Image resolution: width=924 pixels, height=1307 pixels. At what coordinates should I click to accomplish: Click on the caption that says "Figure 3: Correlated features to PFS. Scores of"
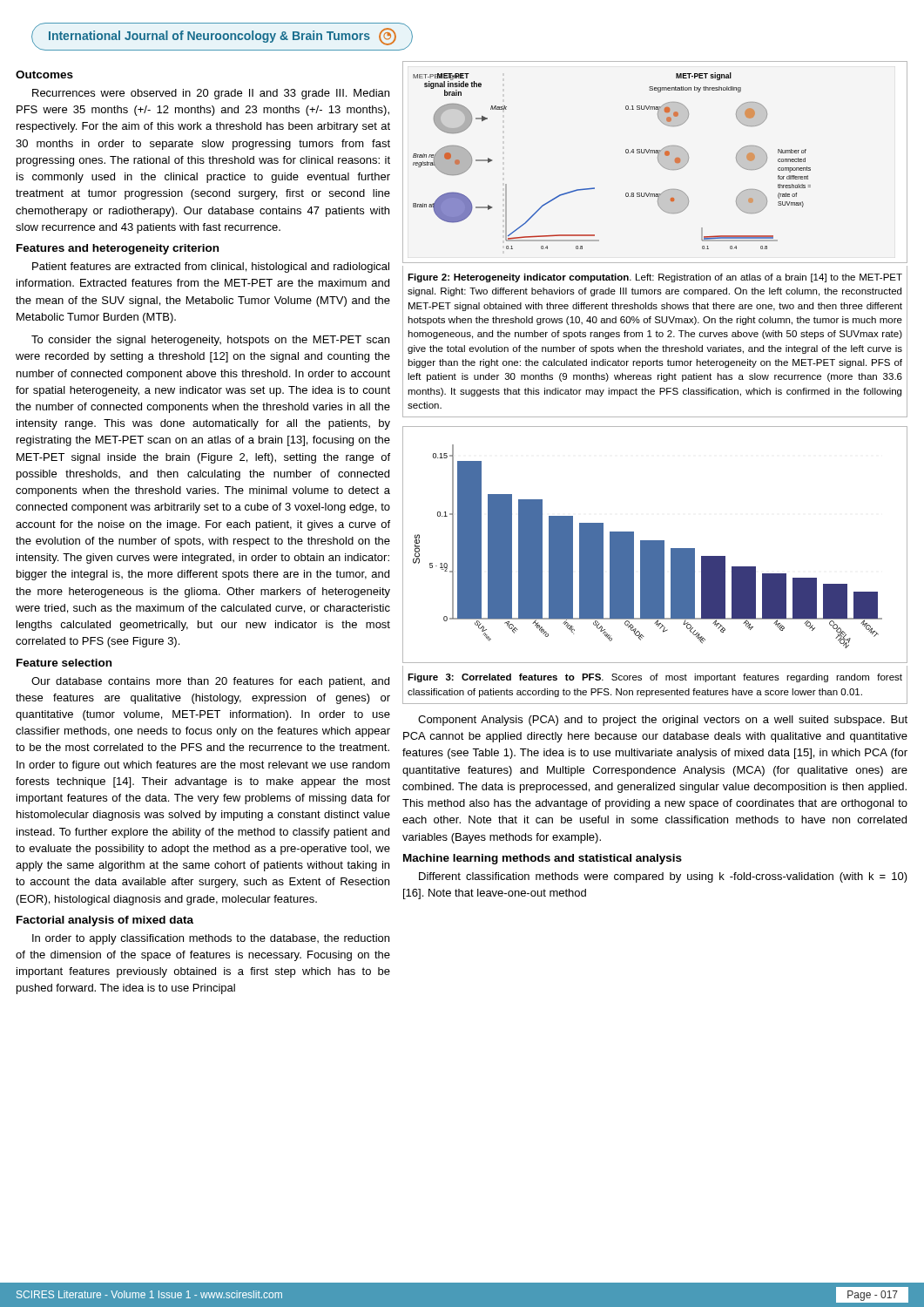(655, 684)
